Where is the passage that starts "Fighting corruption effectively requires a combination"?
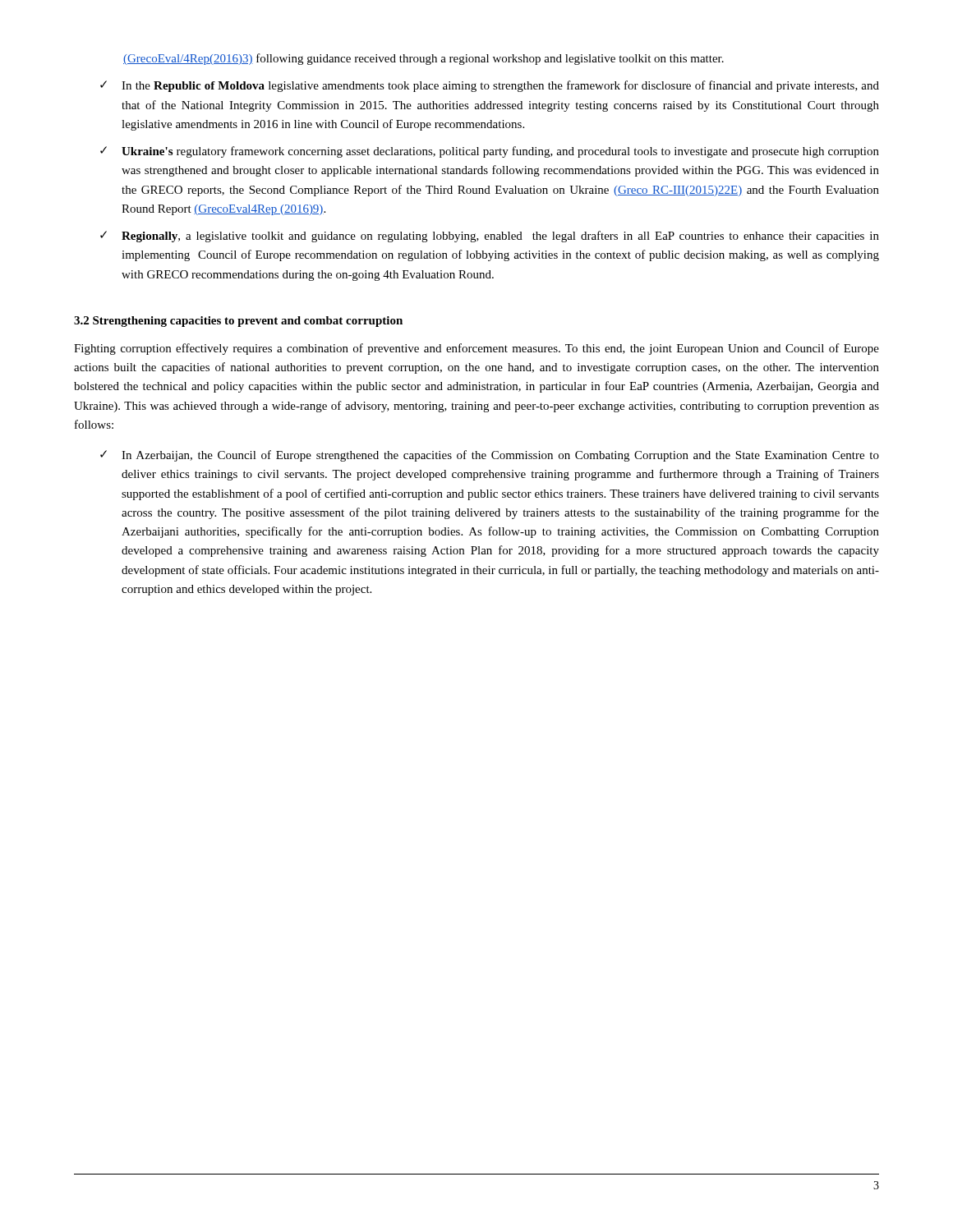This screenshot has height=1232, width=953. tap(476, 386)
